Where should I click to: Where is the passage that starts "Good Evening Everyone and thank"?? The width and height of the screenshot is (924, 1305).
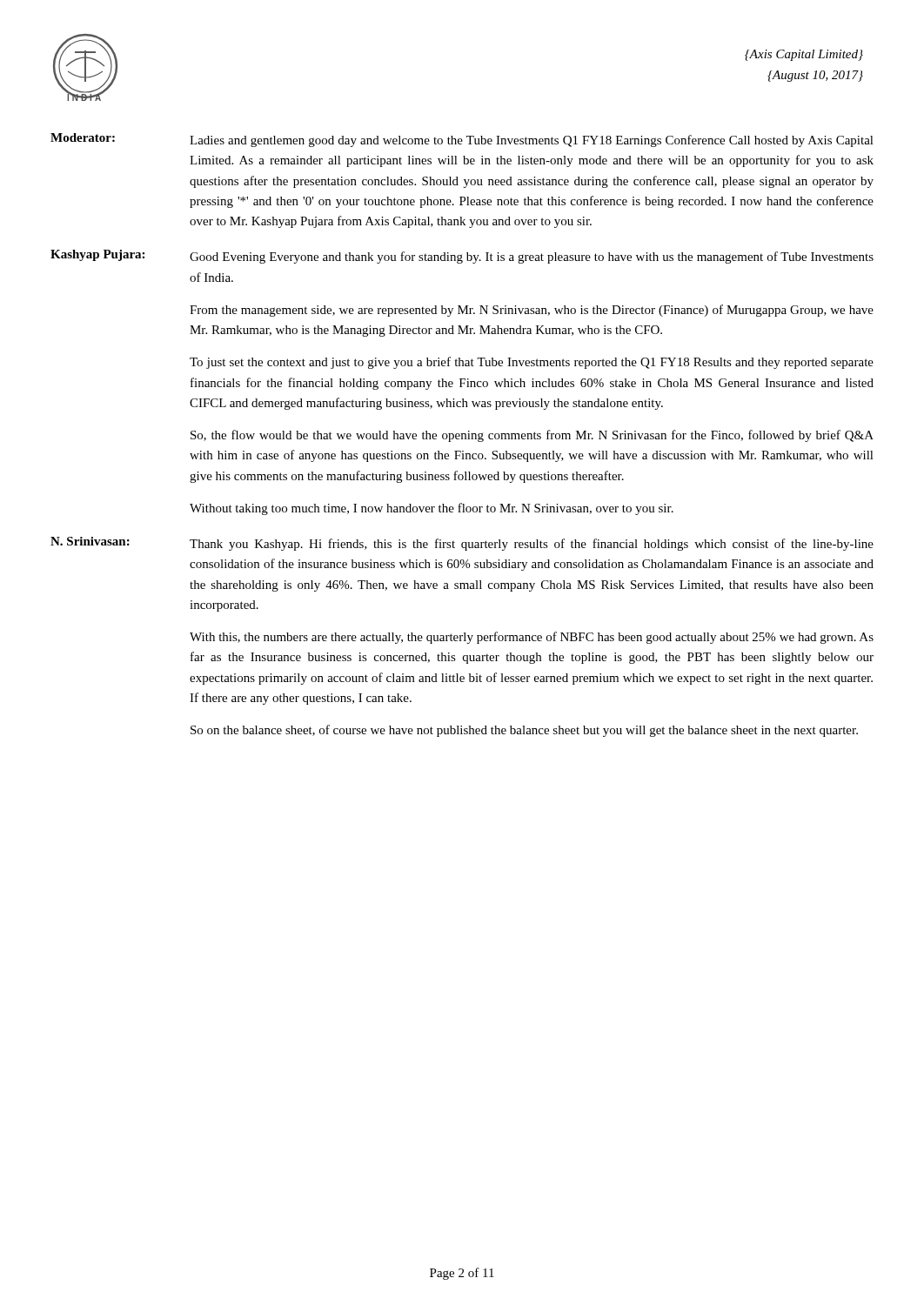(532, 383)
